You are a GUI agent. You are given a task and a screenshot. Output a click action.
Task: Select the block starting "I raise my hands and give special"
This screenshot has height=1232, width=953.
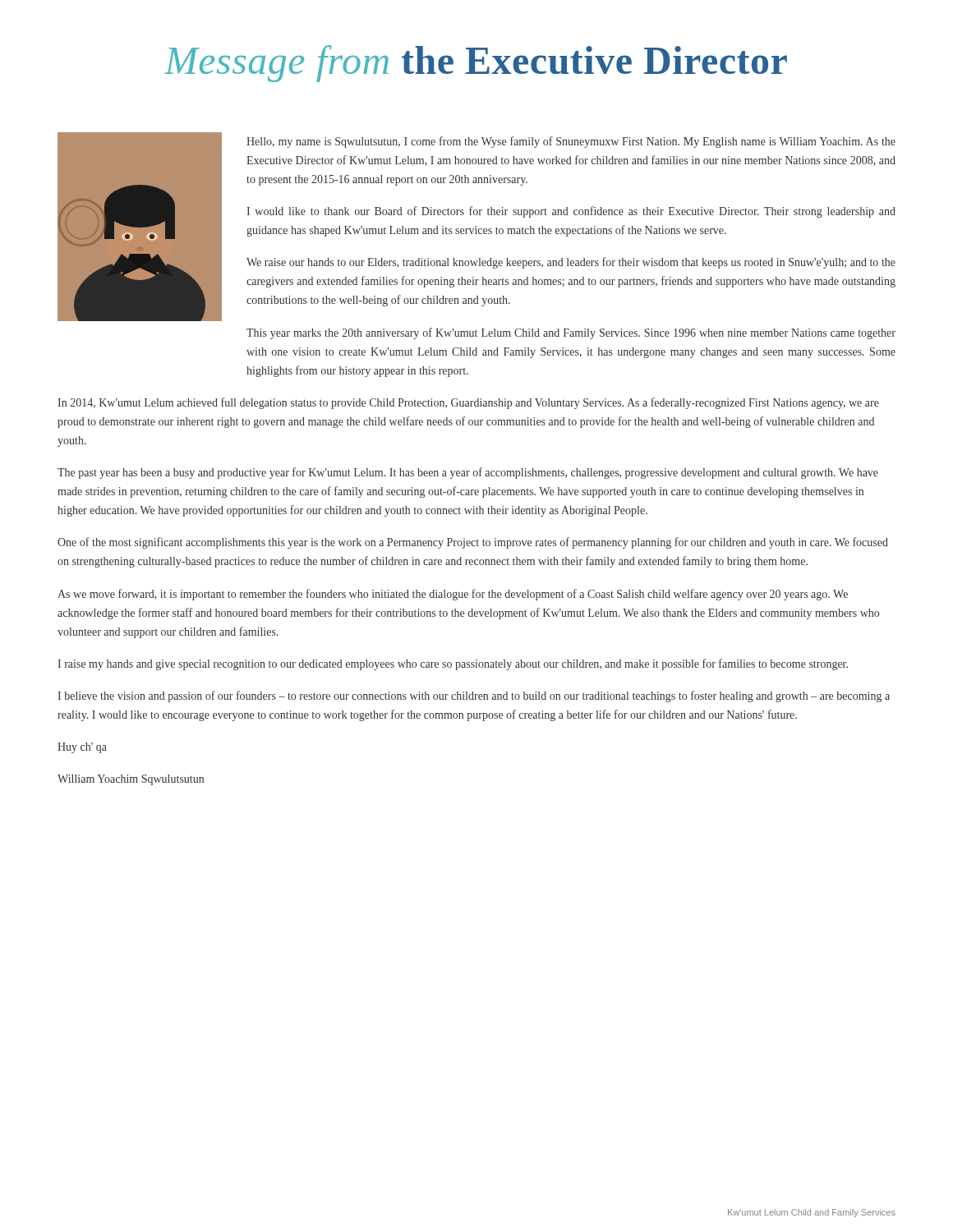click(x=453, y=664)
